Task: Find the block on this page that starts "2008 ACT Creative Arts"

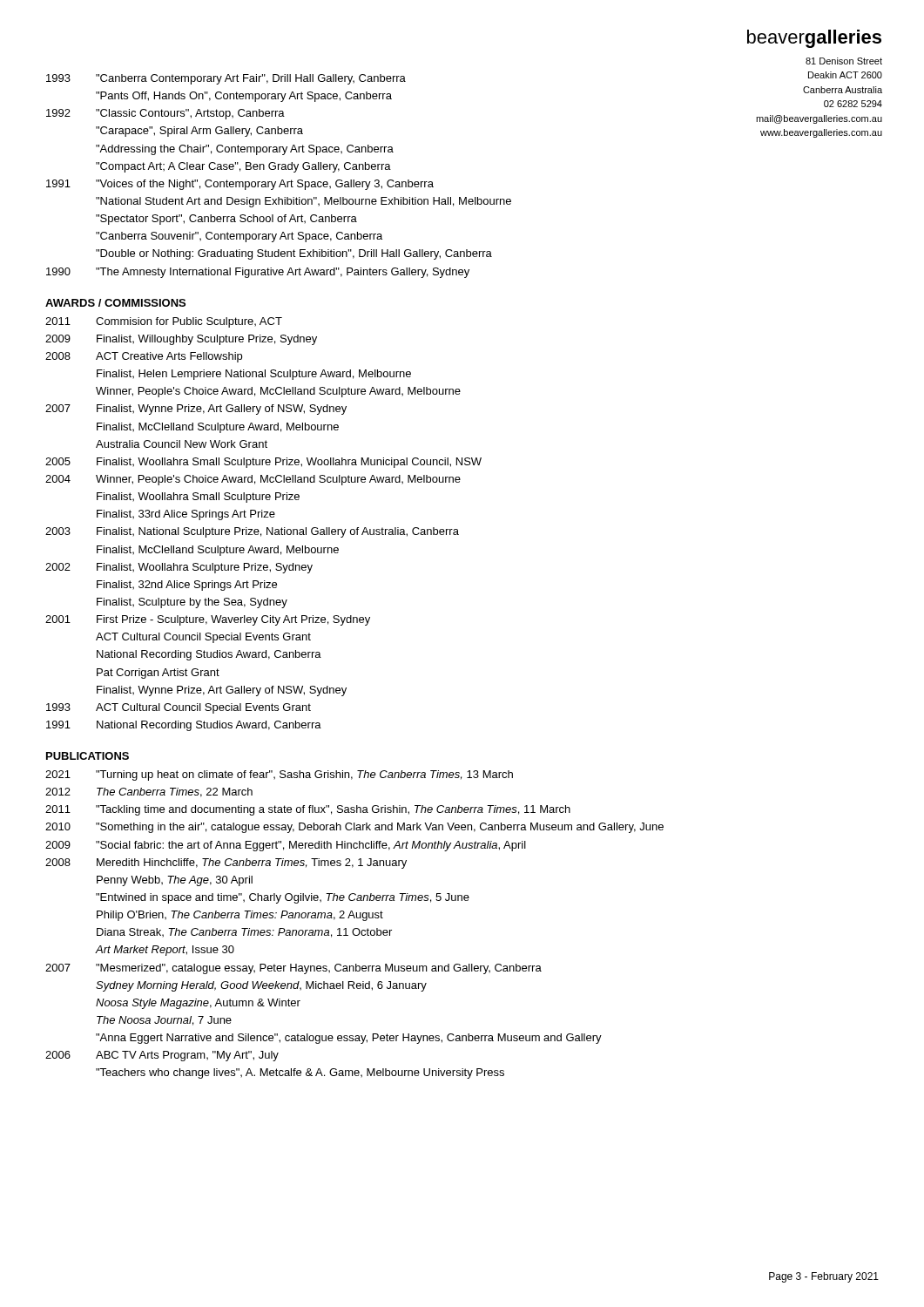Action: (144, 357)
